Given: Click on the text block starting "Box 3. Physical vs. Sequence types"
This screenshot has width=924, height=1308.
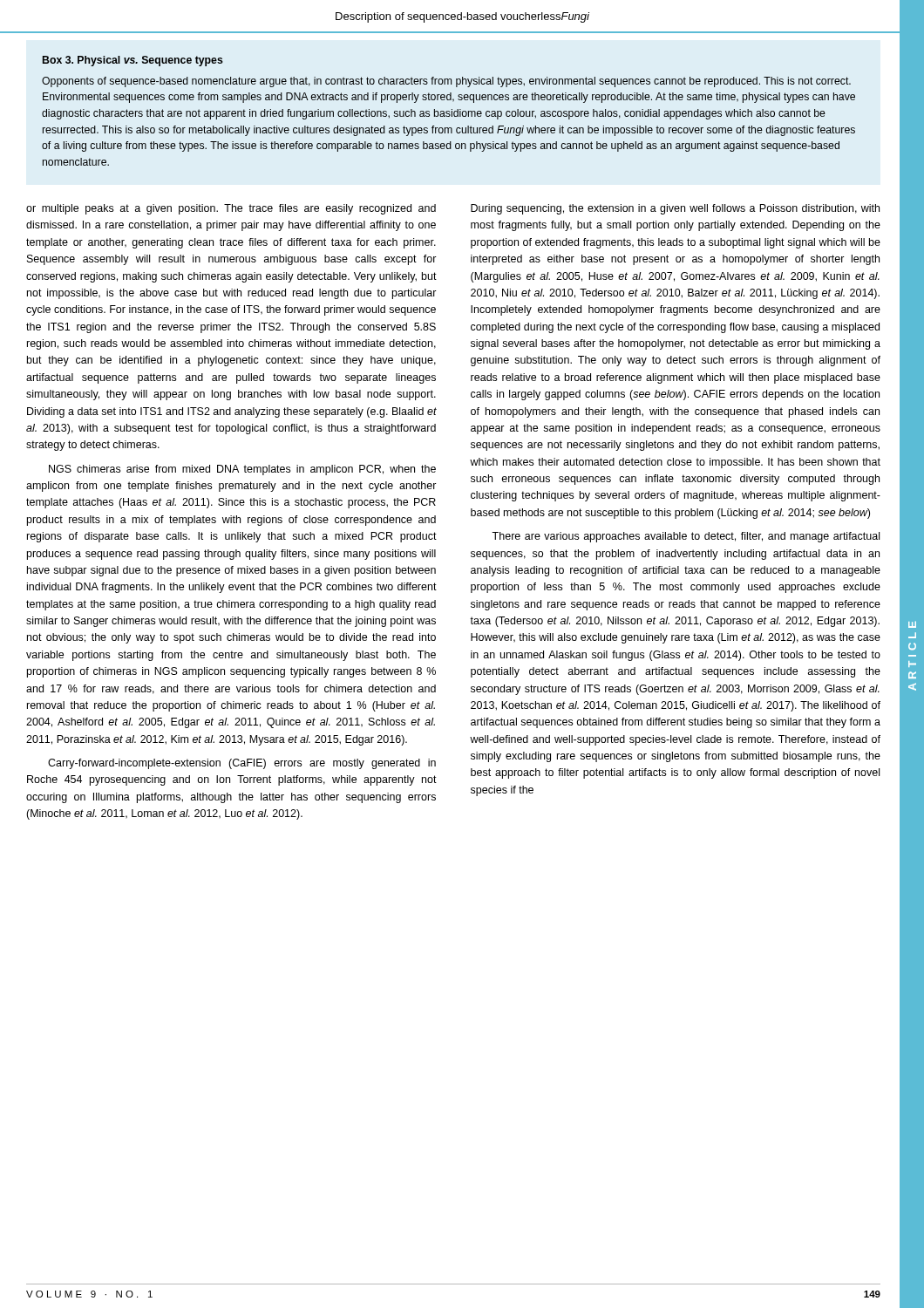Looking at the screenshot, I should click(x=453, y=112).
